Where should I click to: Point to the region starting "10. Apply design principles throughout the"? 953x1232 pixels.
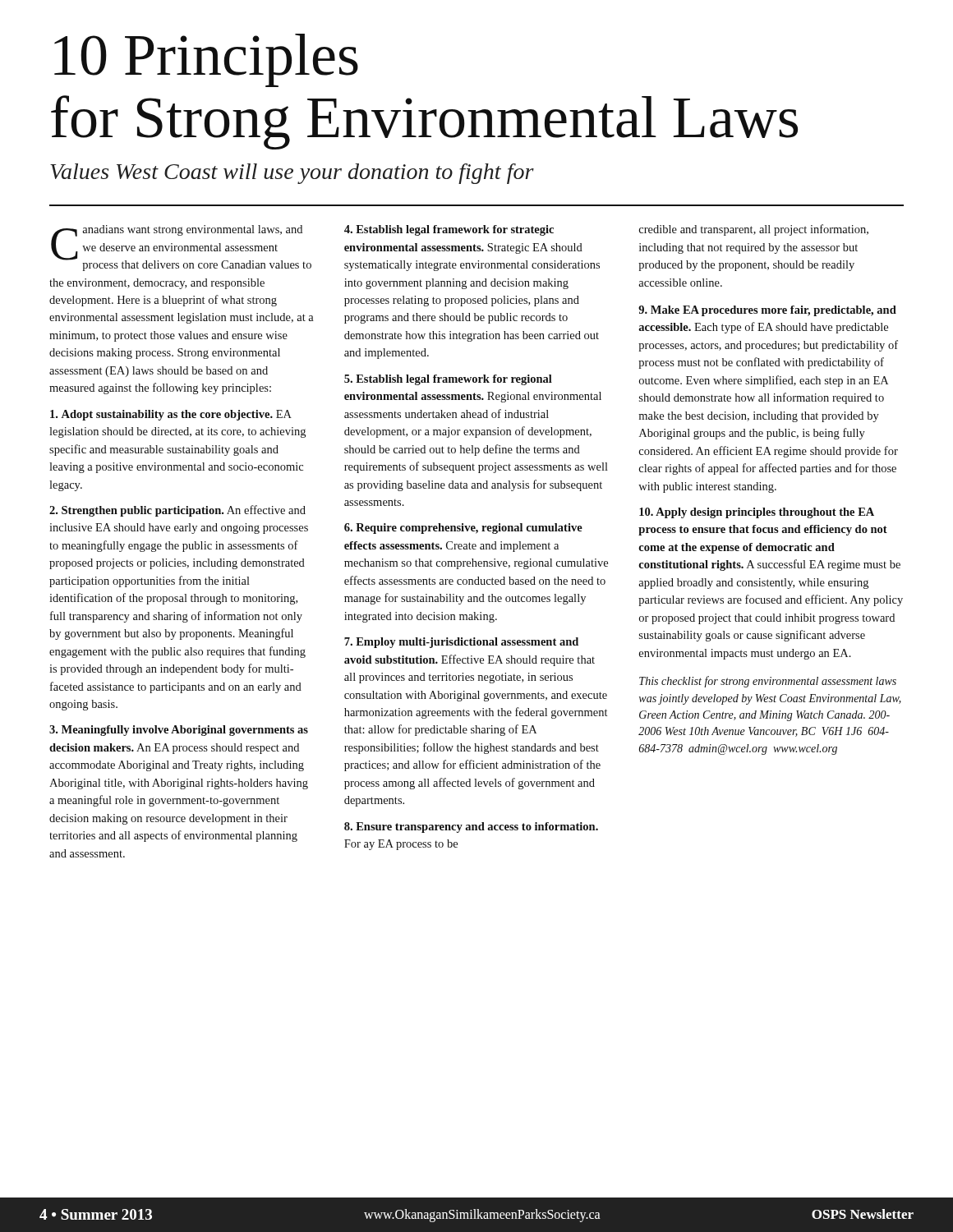coord(771,583)
